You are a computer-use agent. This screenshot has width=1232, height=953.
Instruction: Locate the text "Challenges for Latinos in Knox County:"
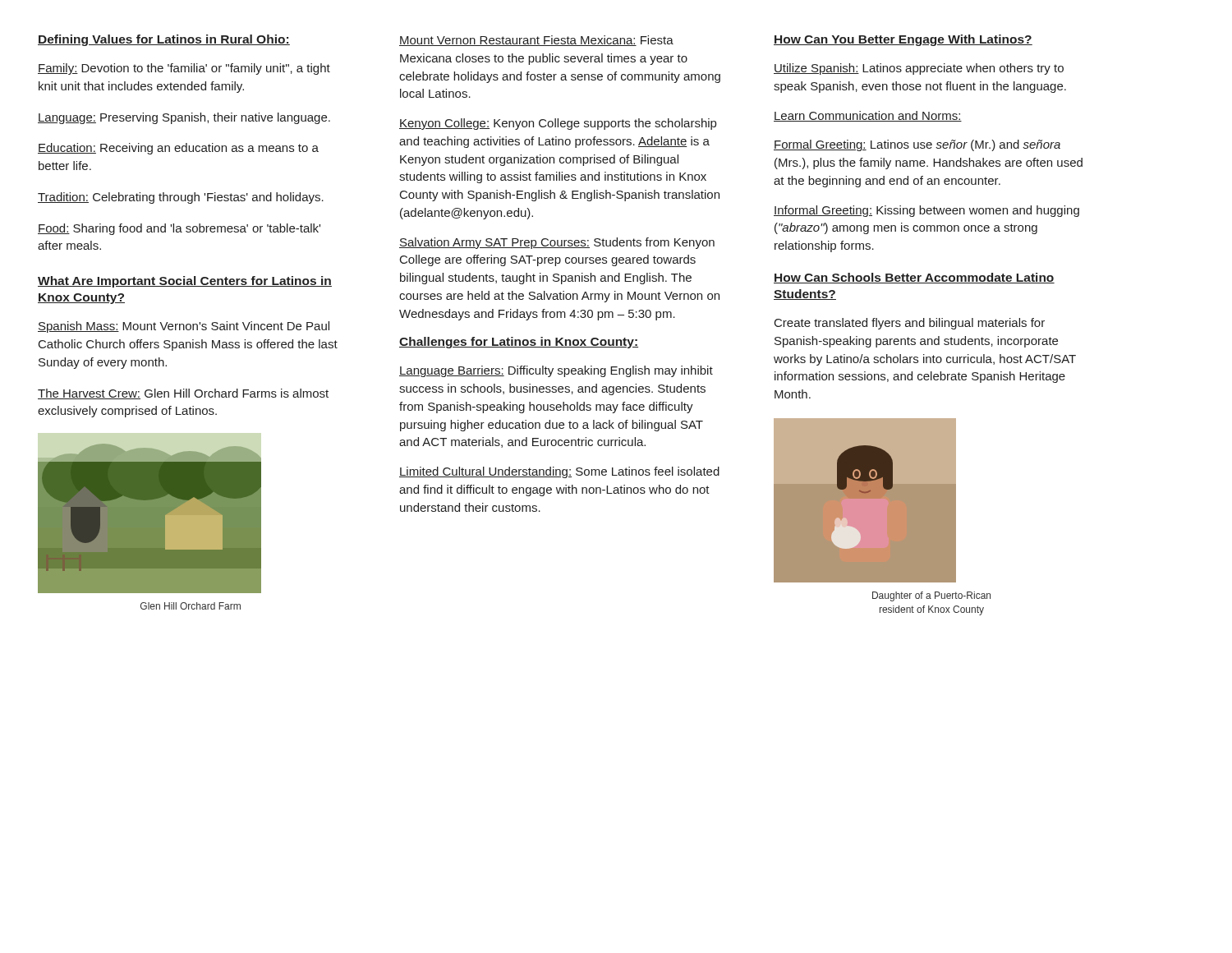pyautogui.click(x=560, y=342)
